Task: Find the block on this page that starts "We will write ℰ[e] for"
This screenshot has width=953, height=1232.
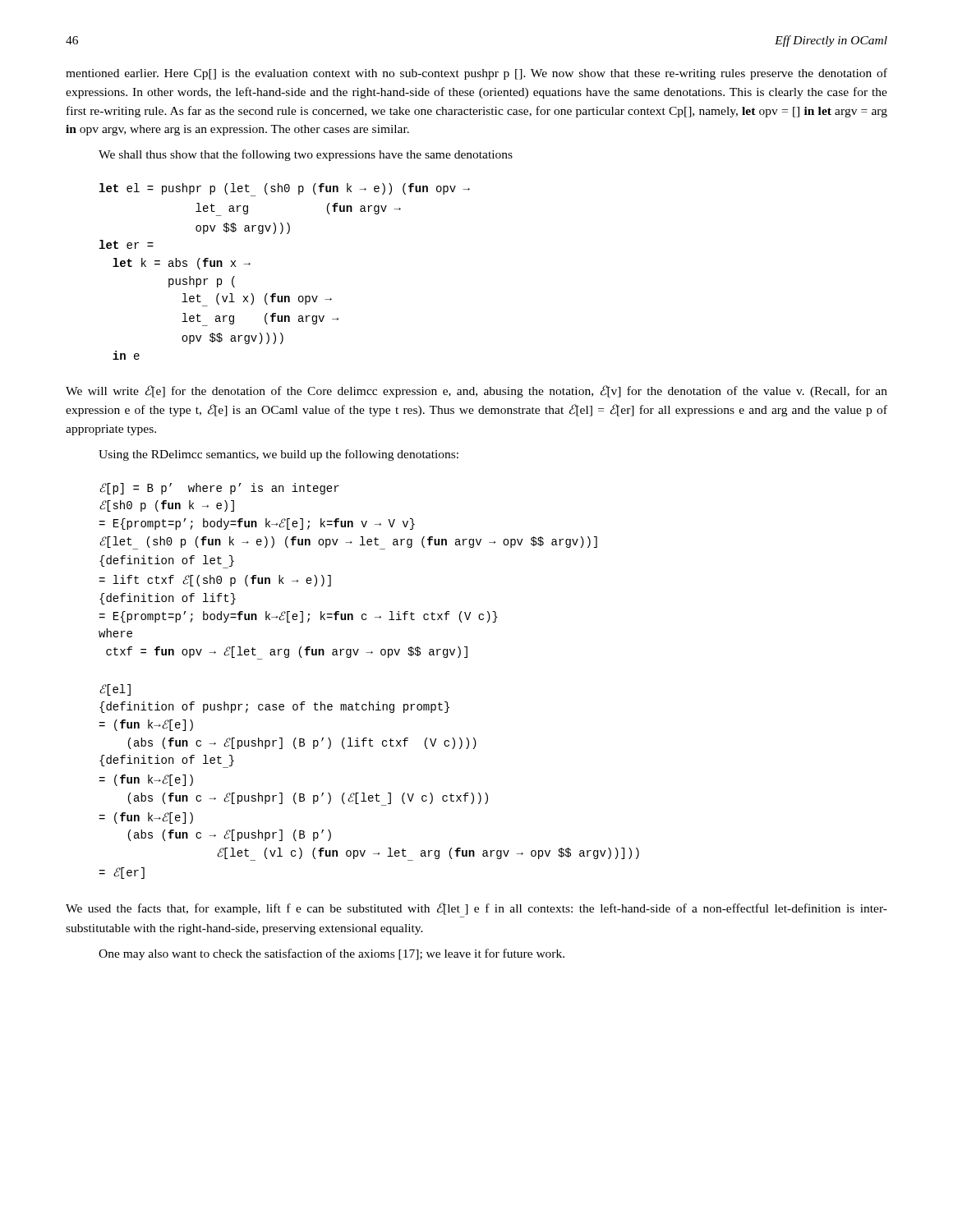Action: coord(476,410)
